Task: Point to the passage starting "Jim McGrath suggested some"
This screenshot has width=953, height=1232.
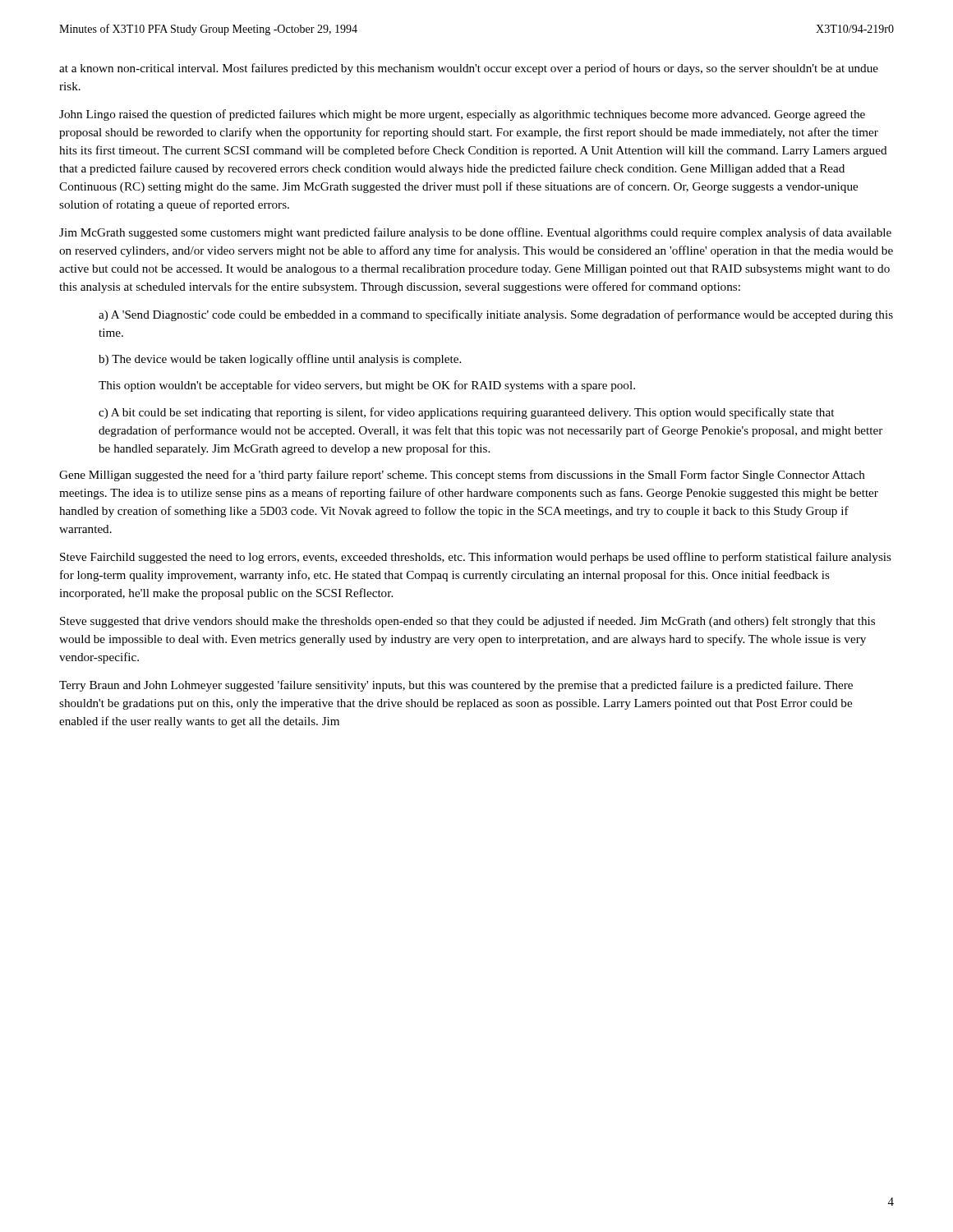Action: (x=476, y=259)
